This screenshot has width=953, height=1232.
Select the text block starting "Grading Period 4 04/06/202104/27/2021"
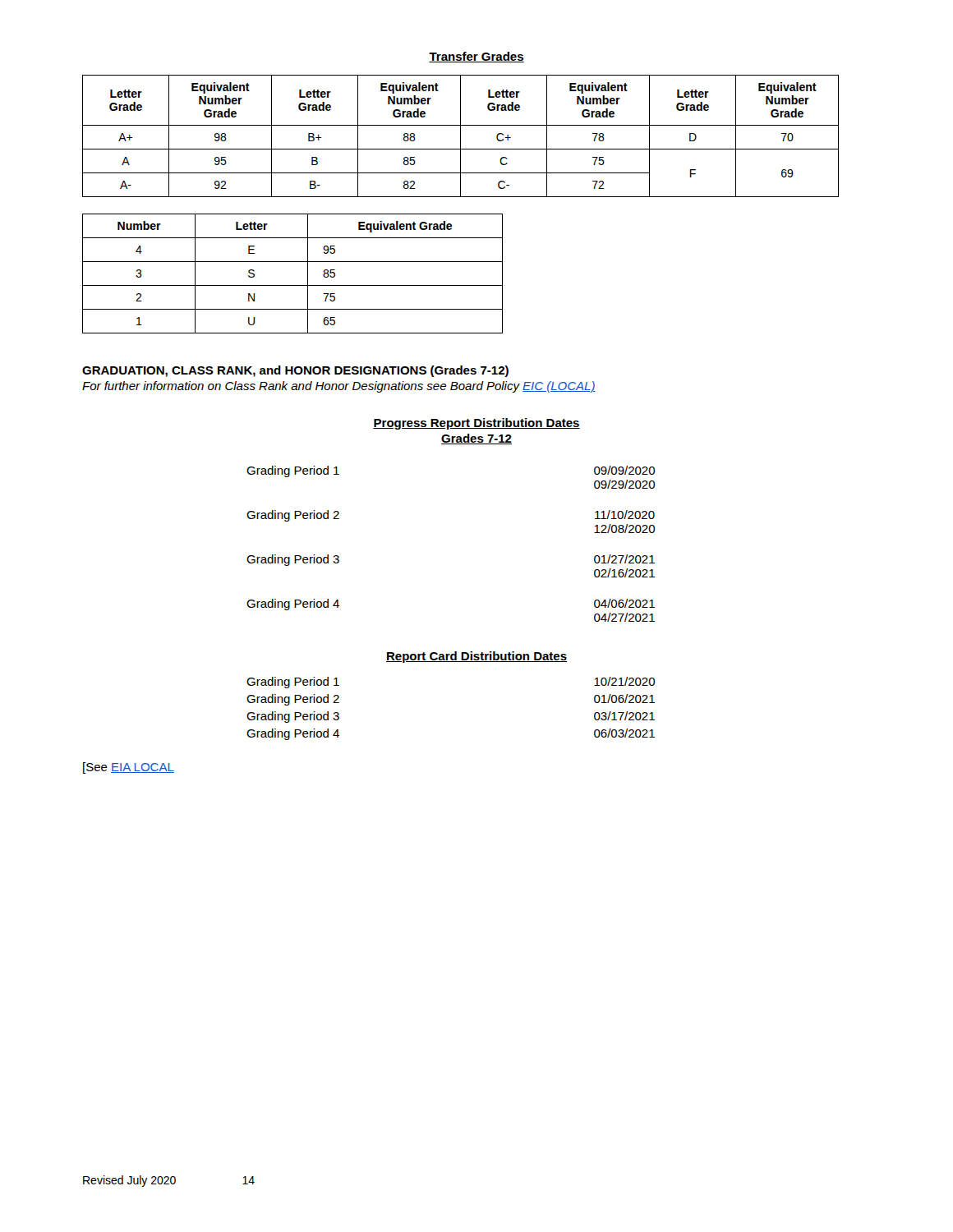coord(298,604)
